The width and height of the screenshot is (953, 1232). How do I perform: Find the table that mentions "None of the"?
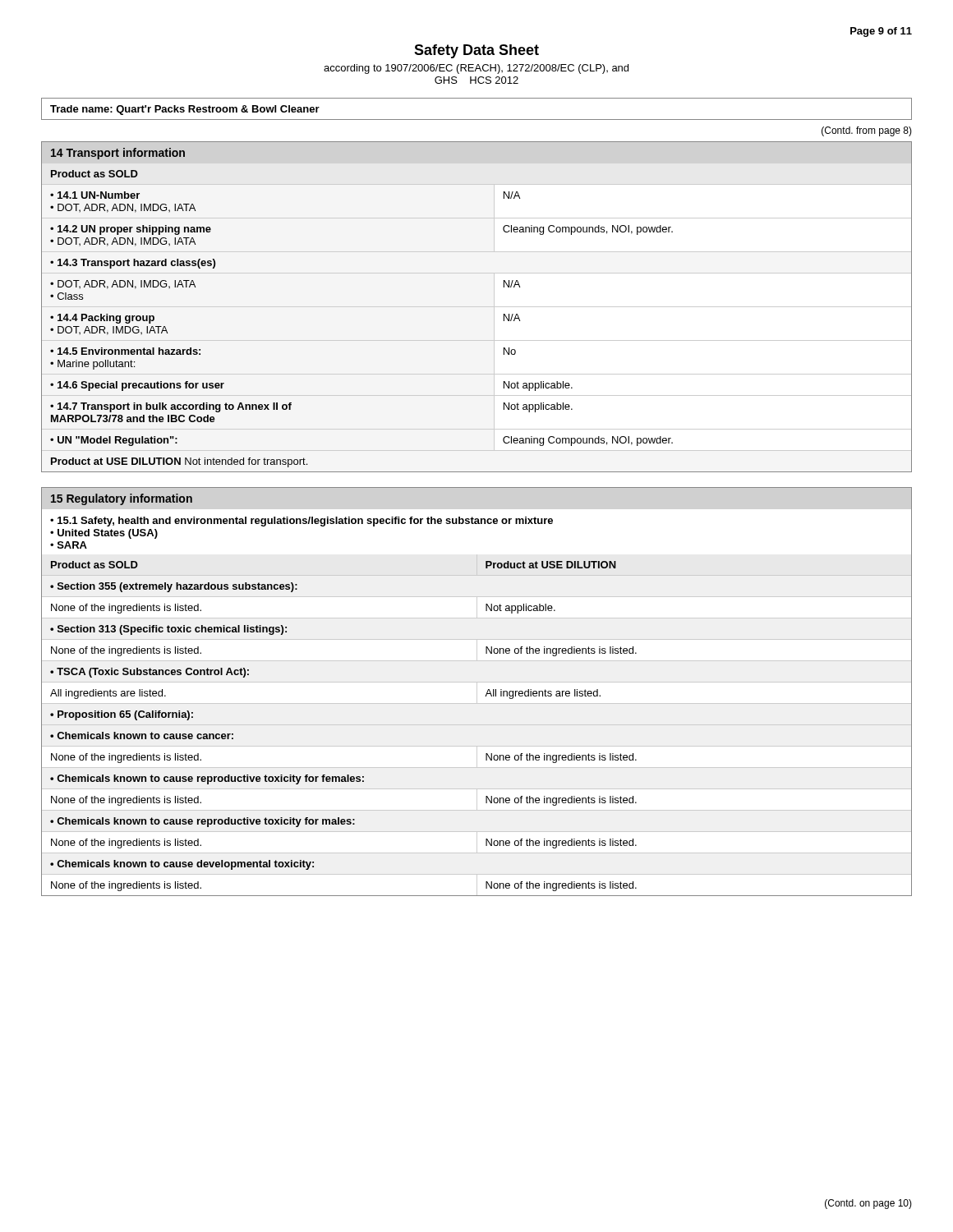tap(476, 725)
